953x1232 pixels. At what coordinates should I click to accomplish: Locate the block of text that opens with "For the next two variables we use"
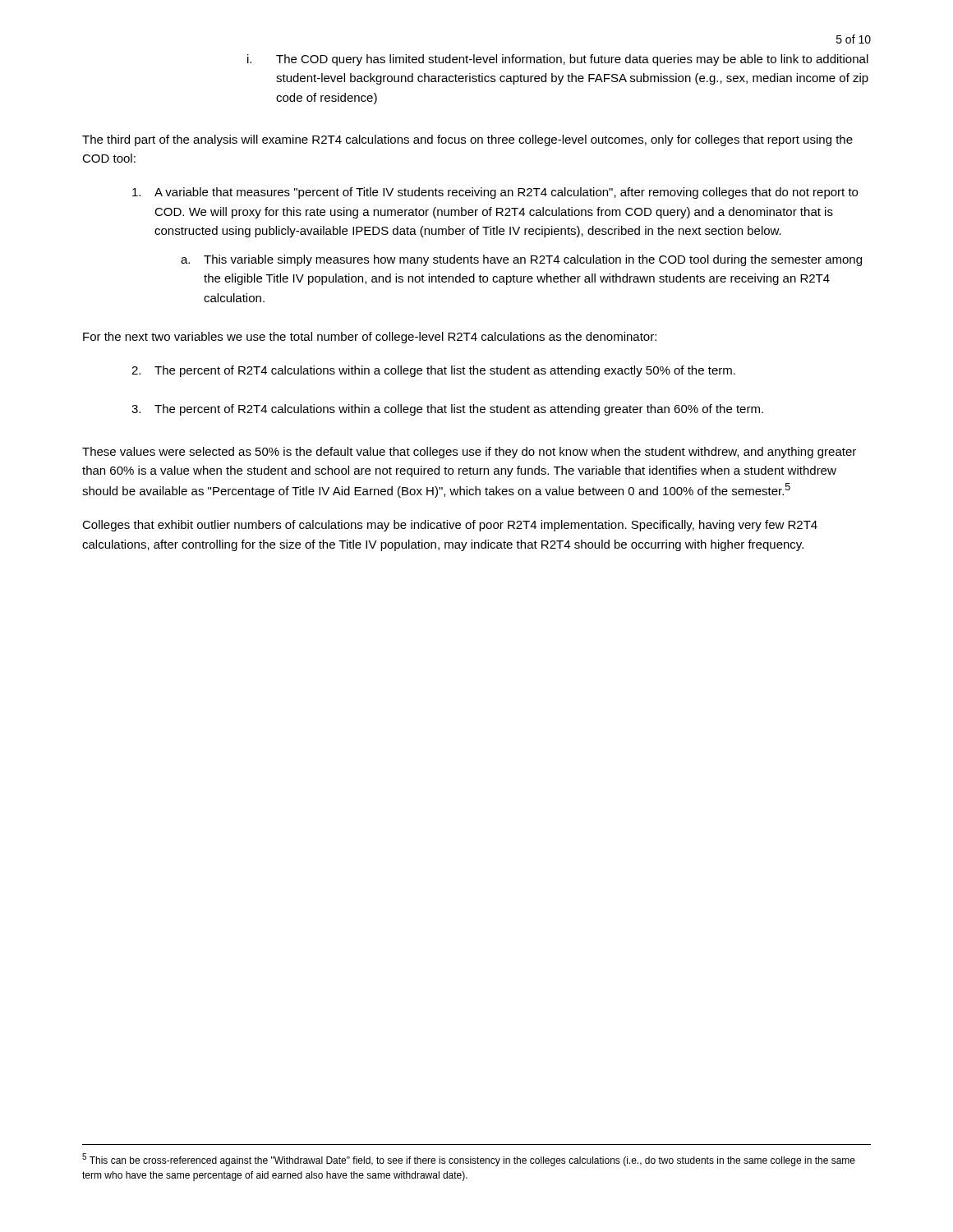pyautogui.click(x=370, y=336)
